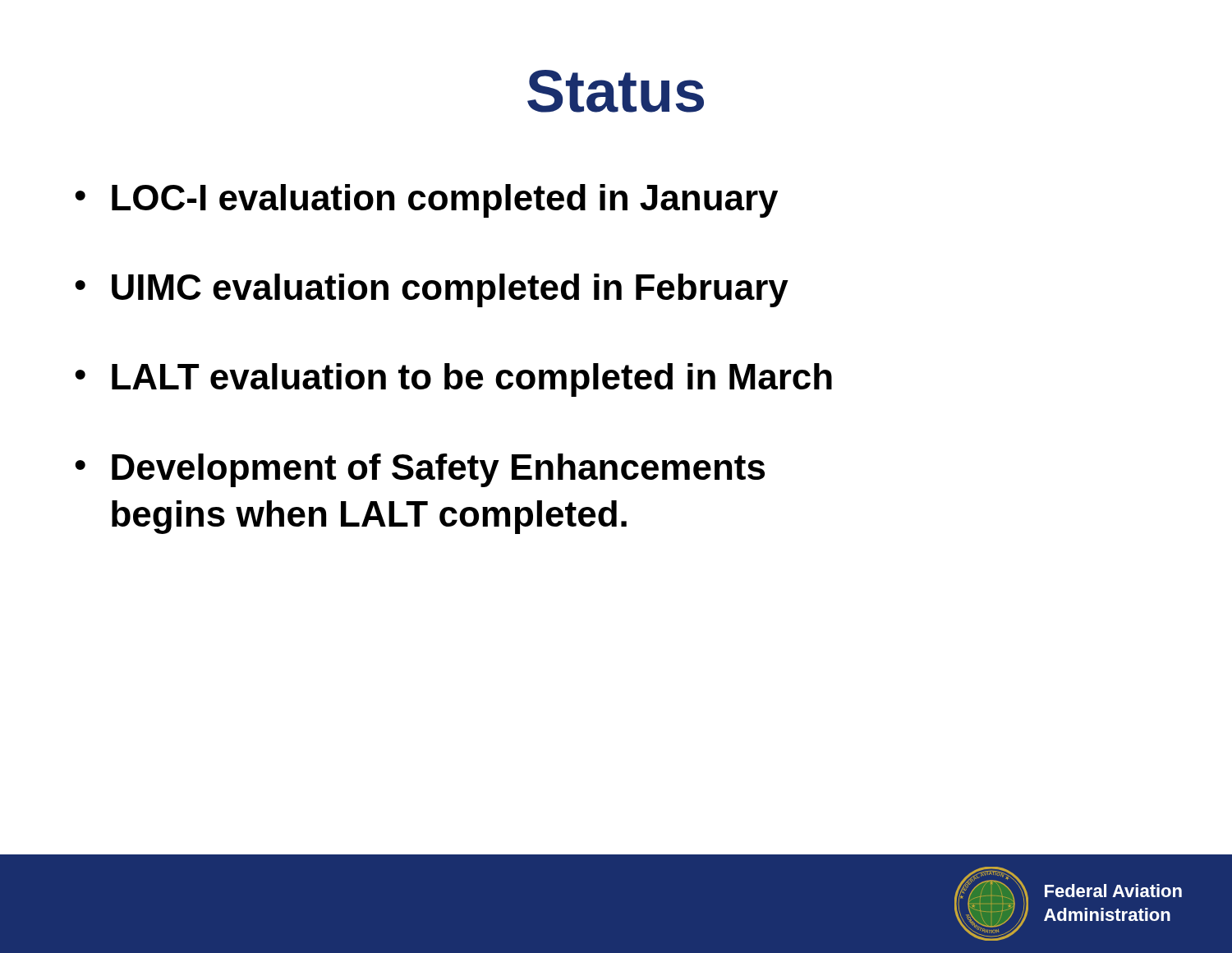This screenshot has height=953, width=1232.
Task: Click on the element starting "• UIMC evaluation completed in"
Action: point(431,287)
